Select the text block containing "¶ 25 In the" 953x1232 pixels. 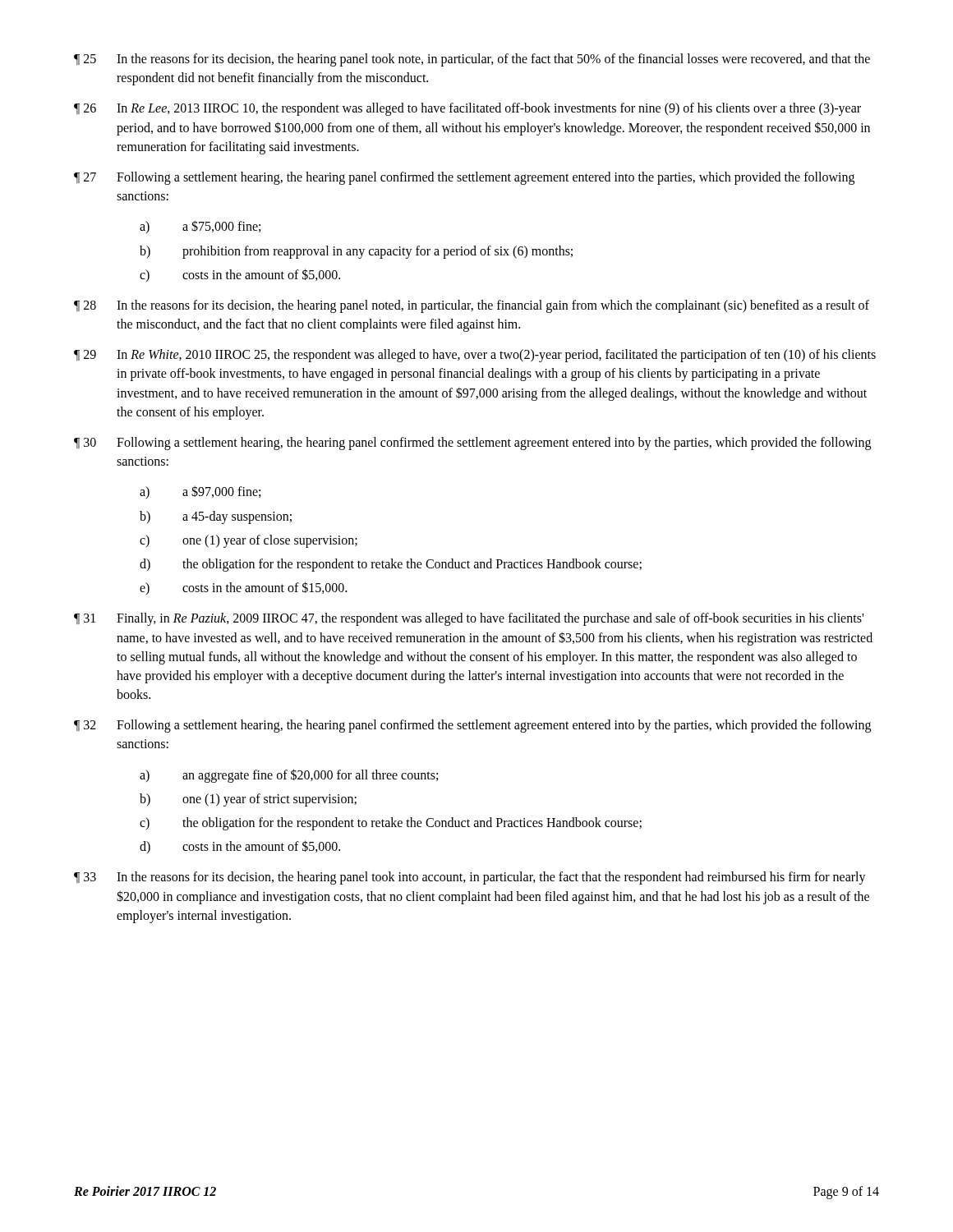coord(476,68)
